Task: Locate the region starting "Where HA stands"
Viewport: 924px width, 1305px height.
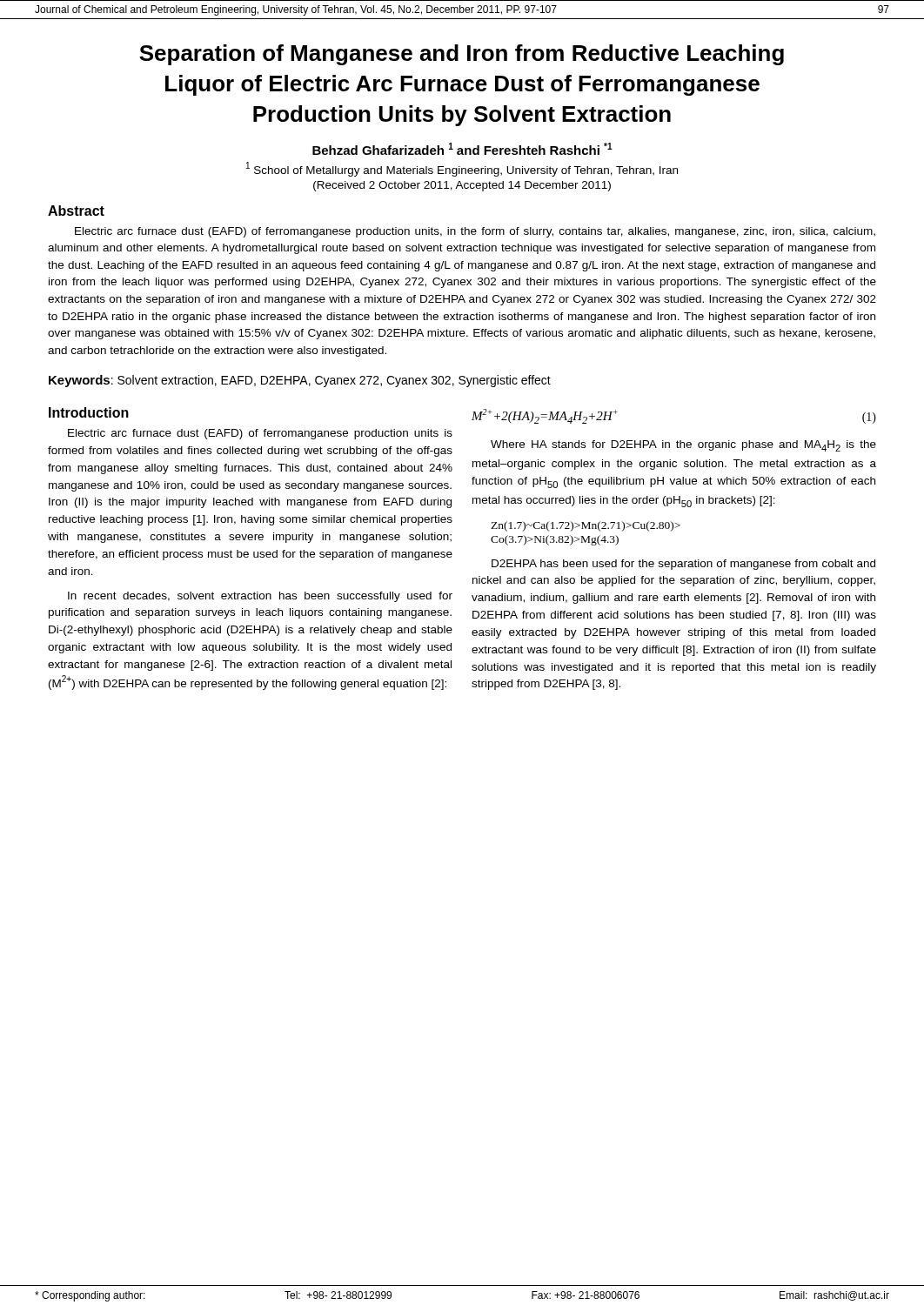Action: coord(674,474)
